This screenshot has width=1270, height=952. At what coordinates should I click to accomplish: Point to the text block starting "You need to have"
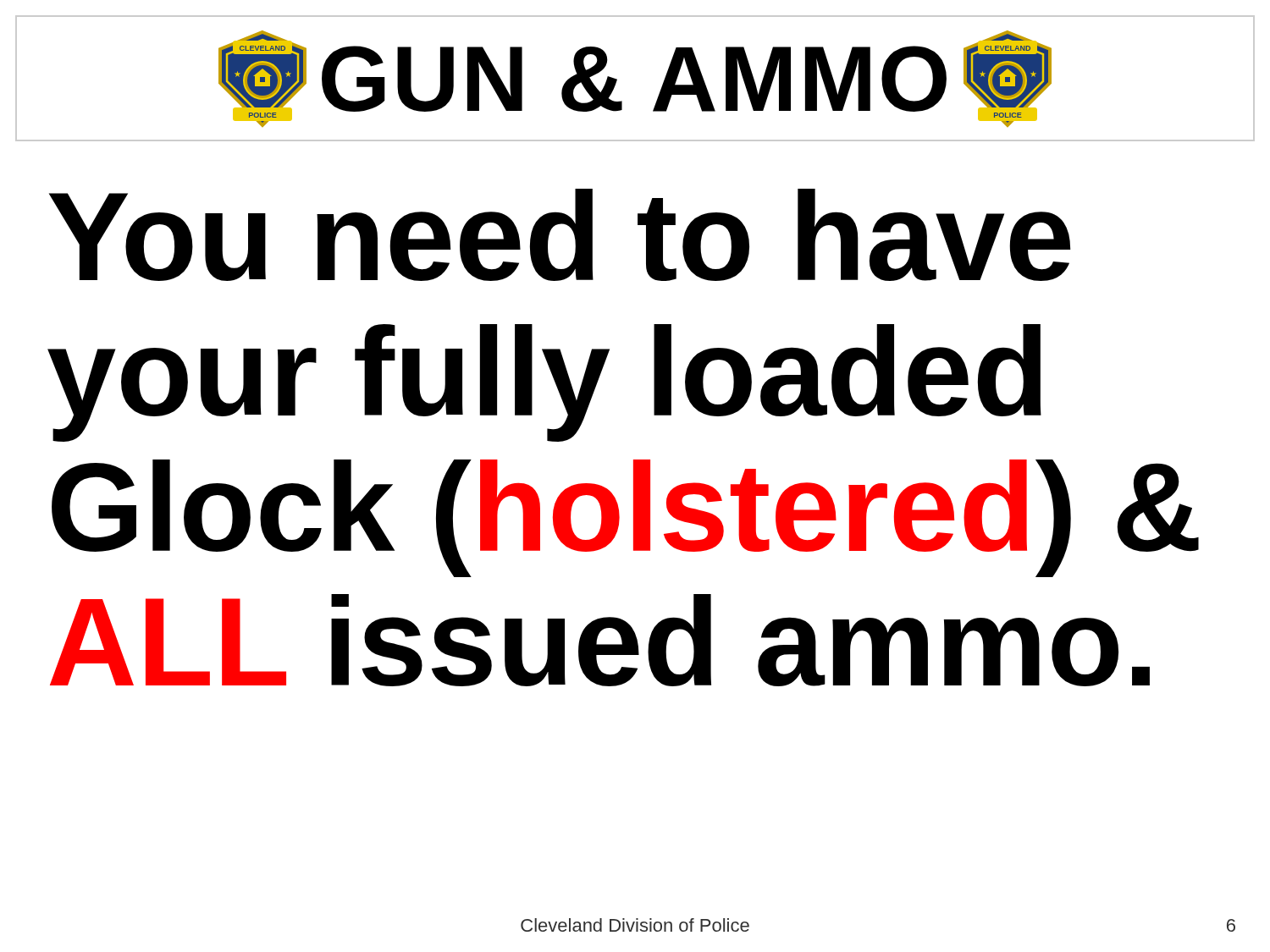(x=625, y=439)
